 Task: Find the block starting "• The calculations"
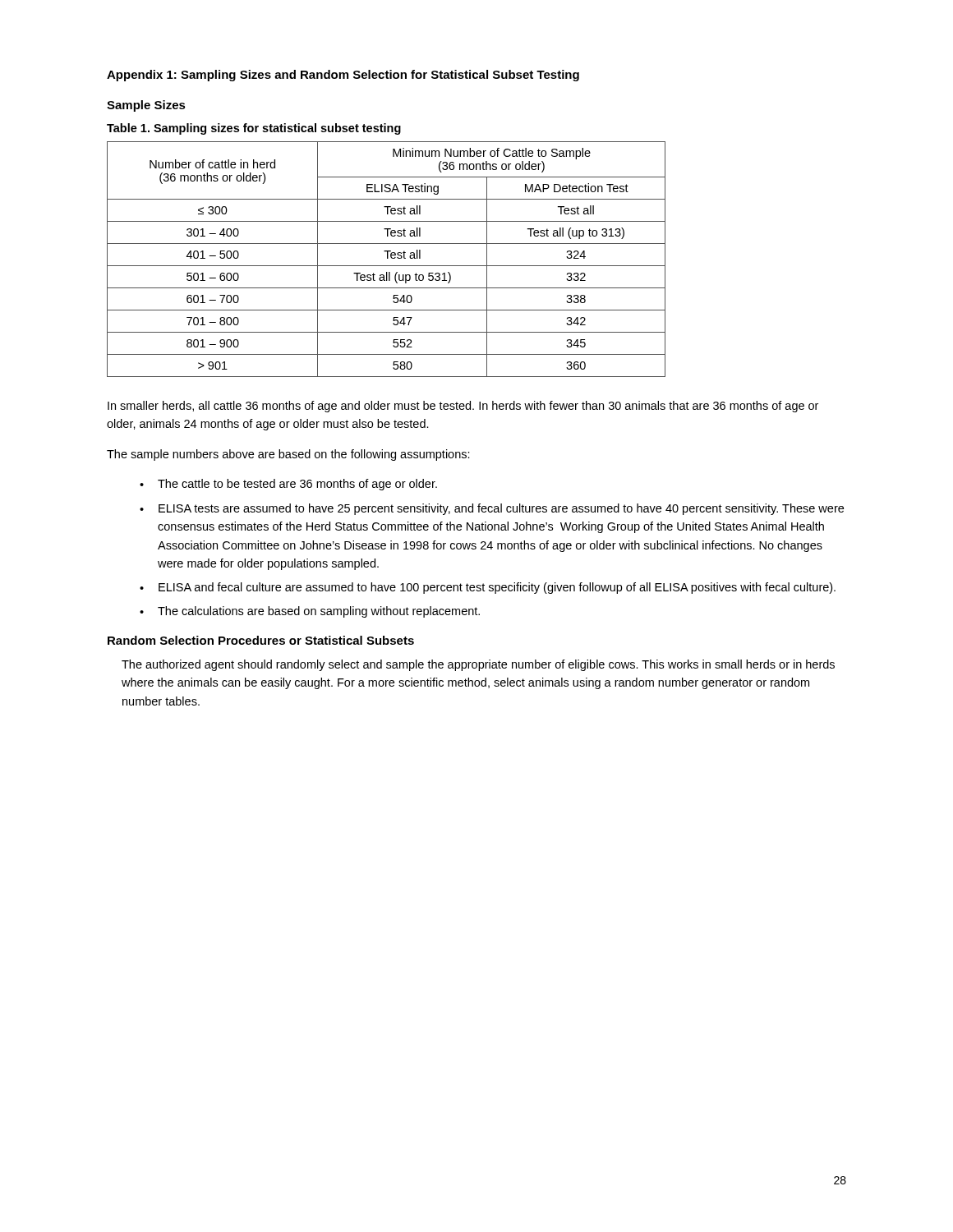[310, 612]
